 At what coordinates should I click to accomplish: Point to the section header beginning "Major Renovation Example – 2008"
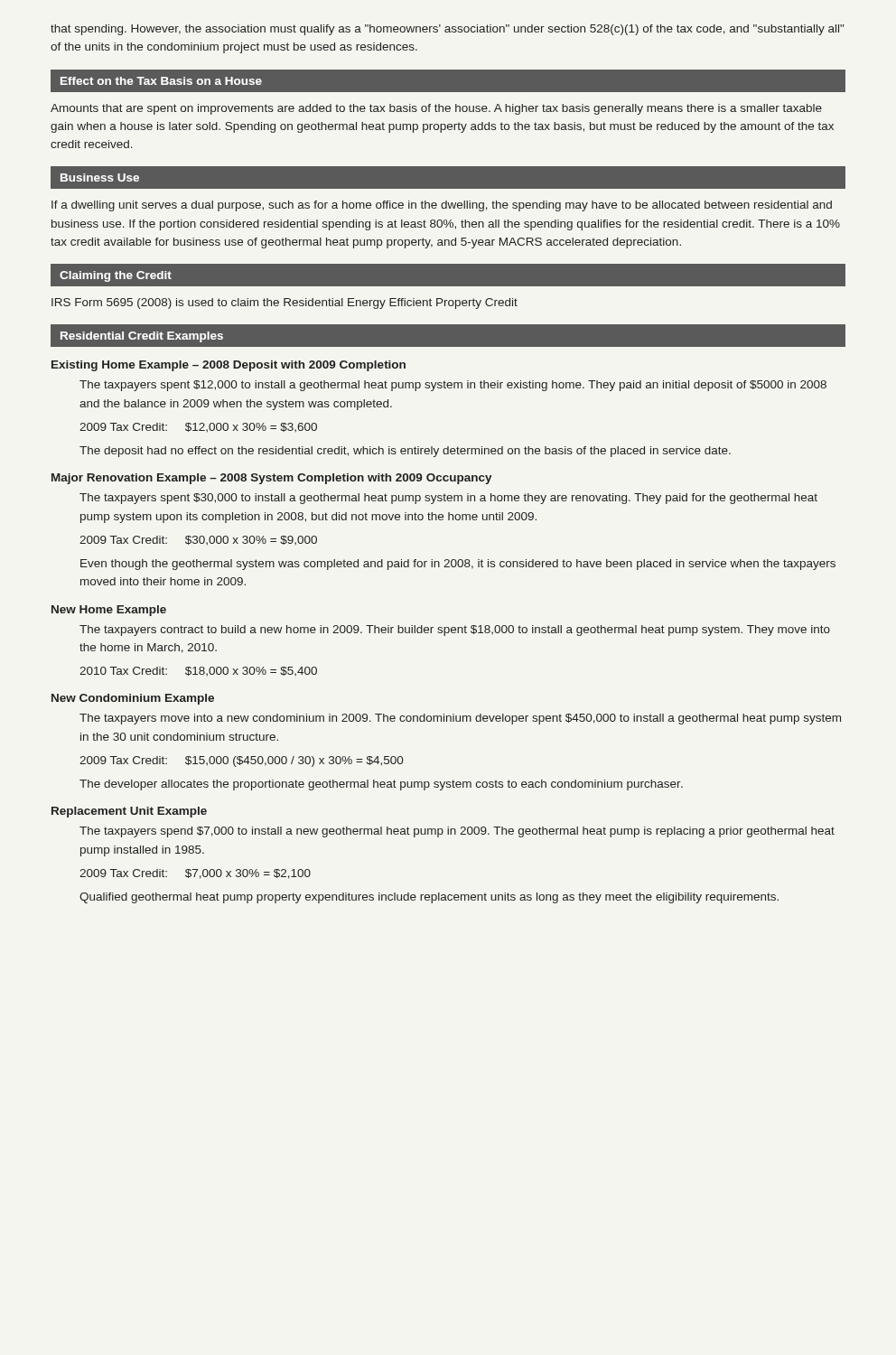[271, 478]
